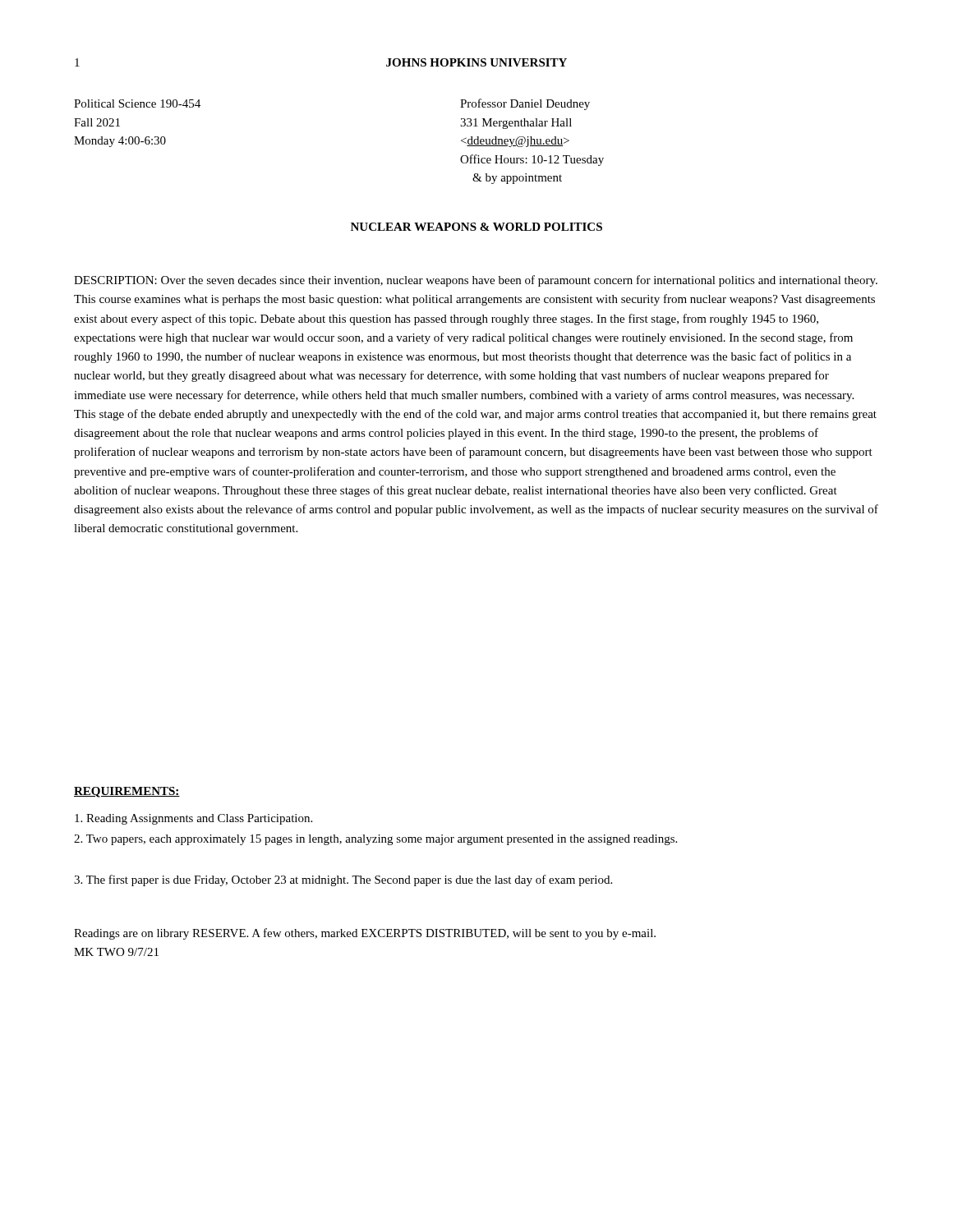Select the element starting "DESCRIPTION: Over the seven decades since their"
This screenshot has height=1232, width=953.
click(x=476, y=404)
